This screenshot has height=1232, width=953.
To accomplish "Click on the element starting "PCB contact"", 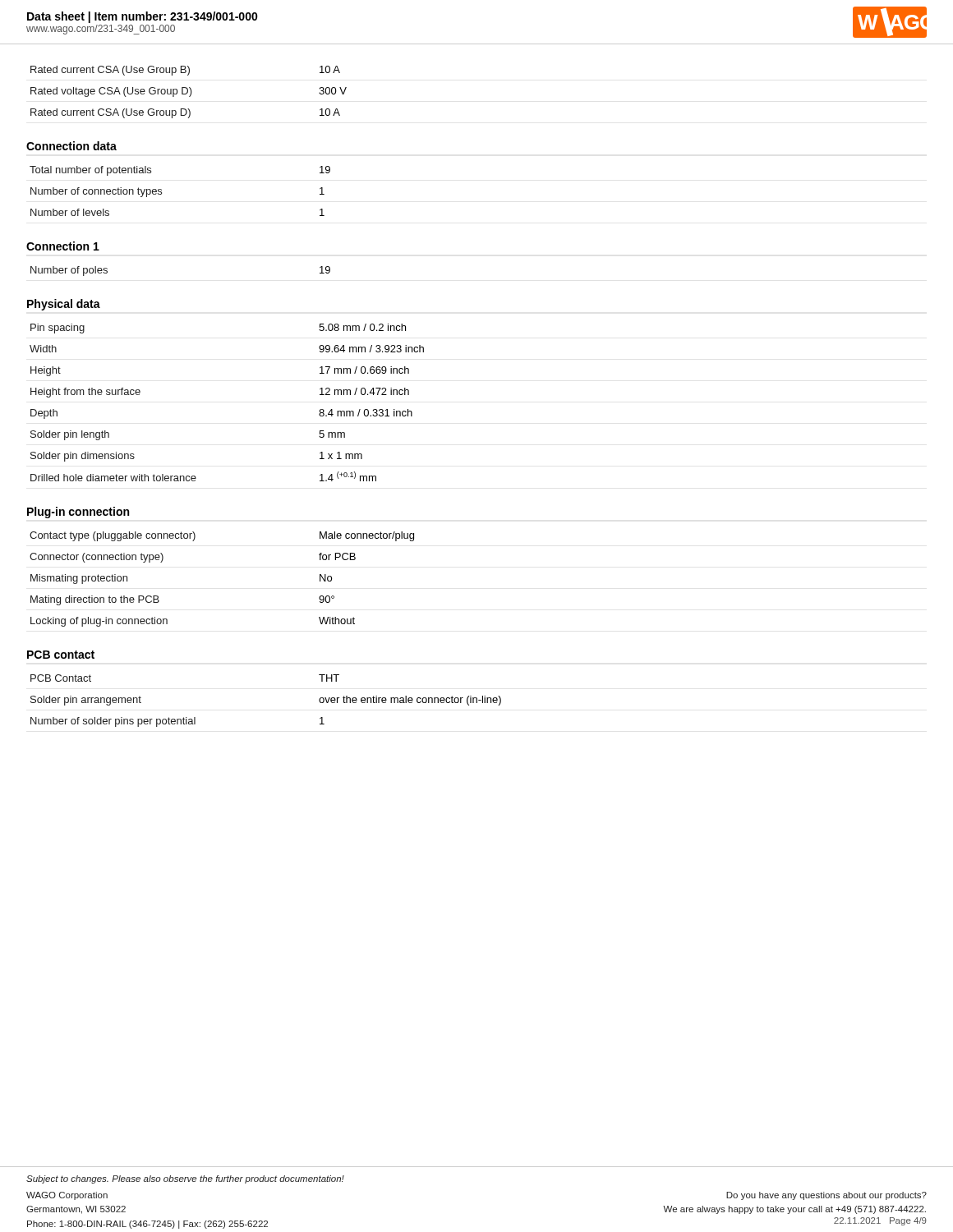I will [x=60, y=655].
